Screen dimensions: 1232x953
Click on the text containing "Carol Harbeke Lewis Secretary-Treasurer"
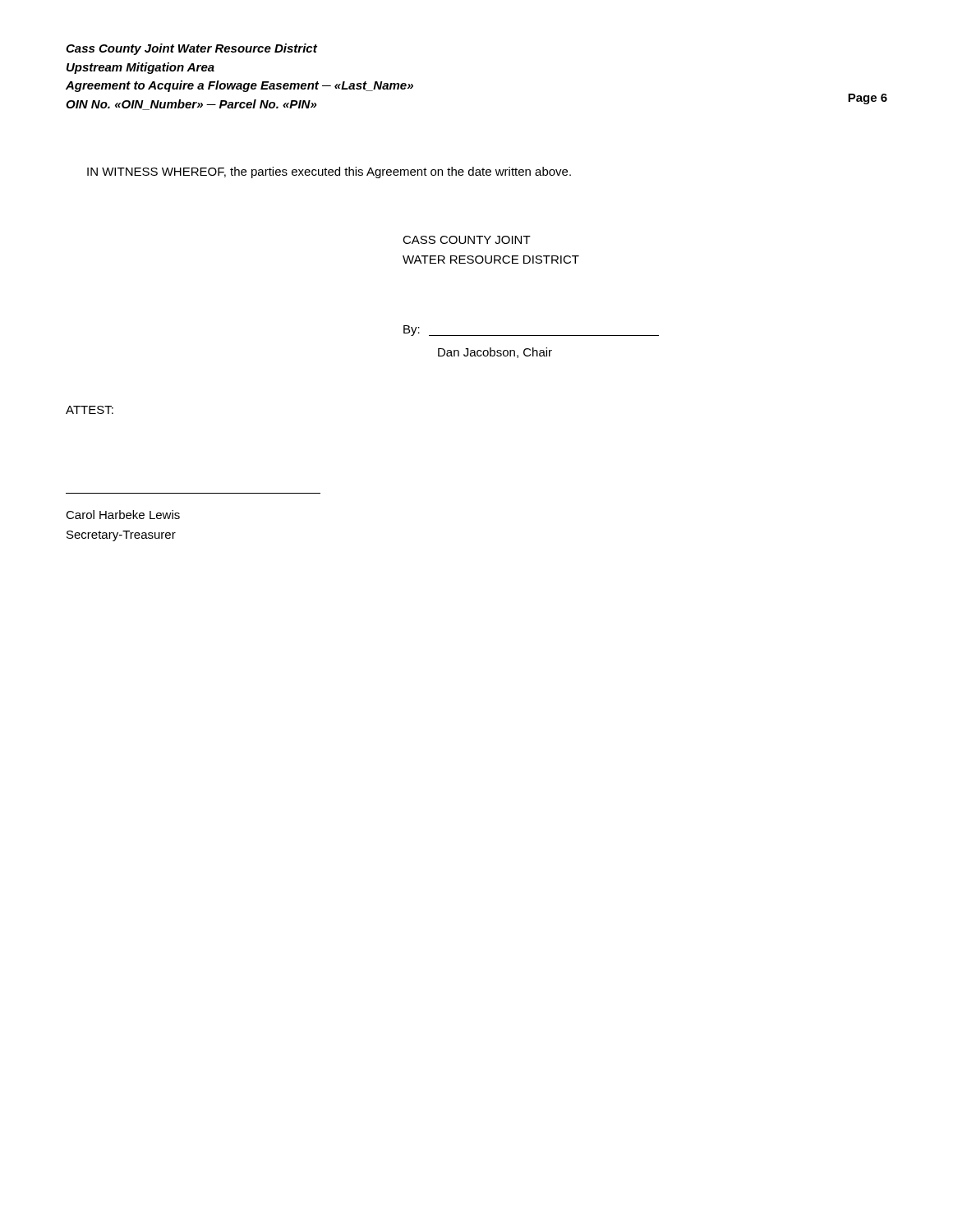point(123,524)
